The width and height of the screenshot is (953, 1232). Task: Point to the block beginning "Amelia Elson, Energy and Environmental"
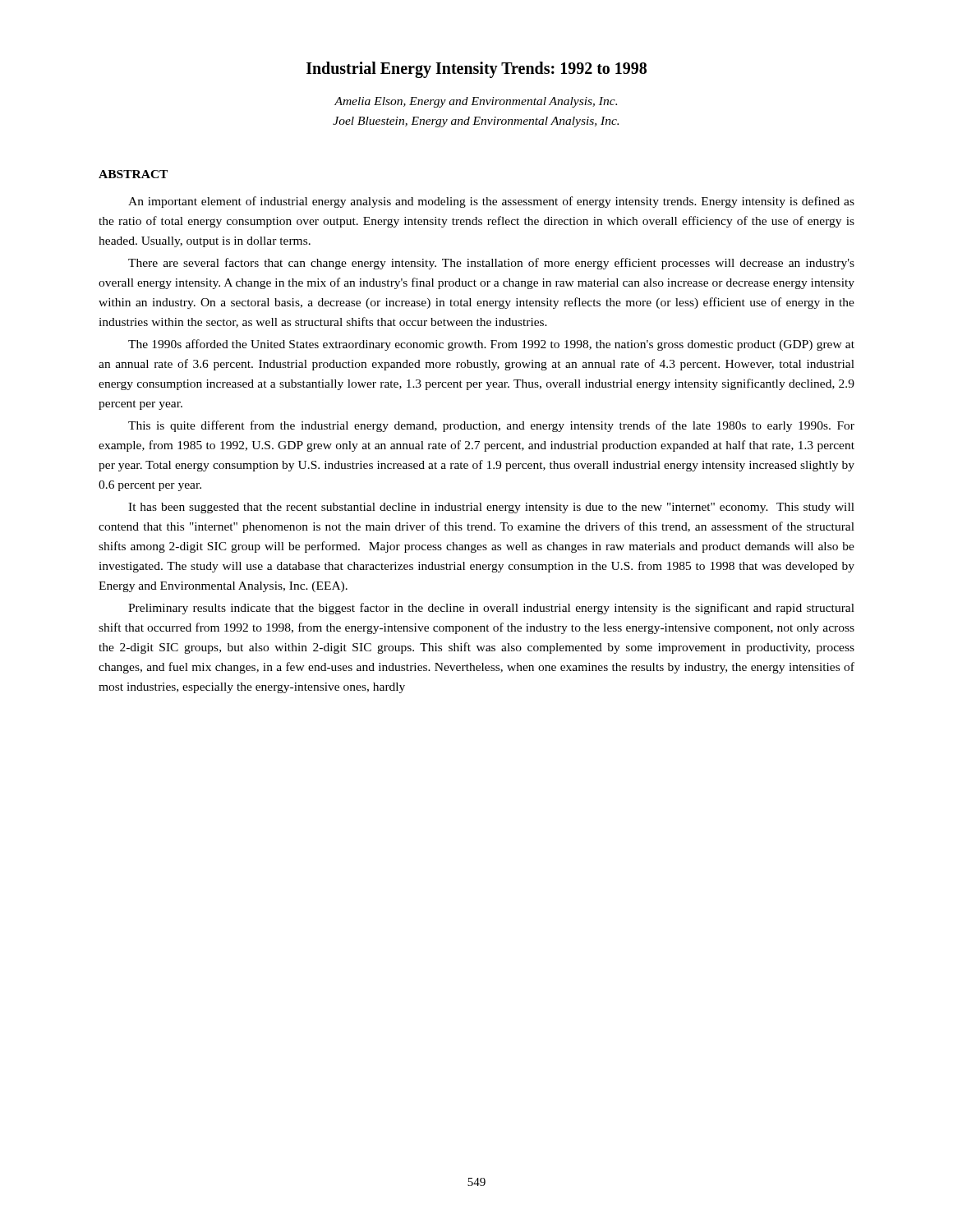point(476,110)
